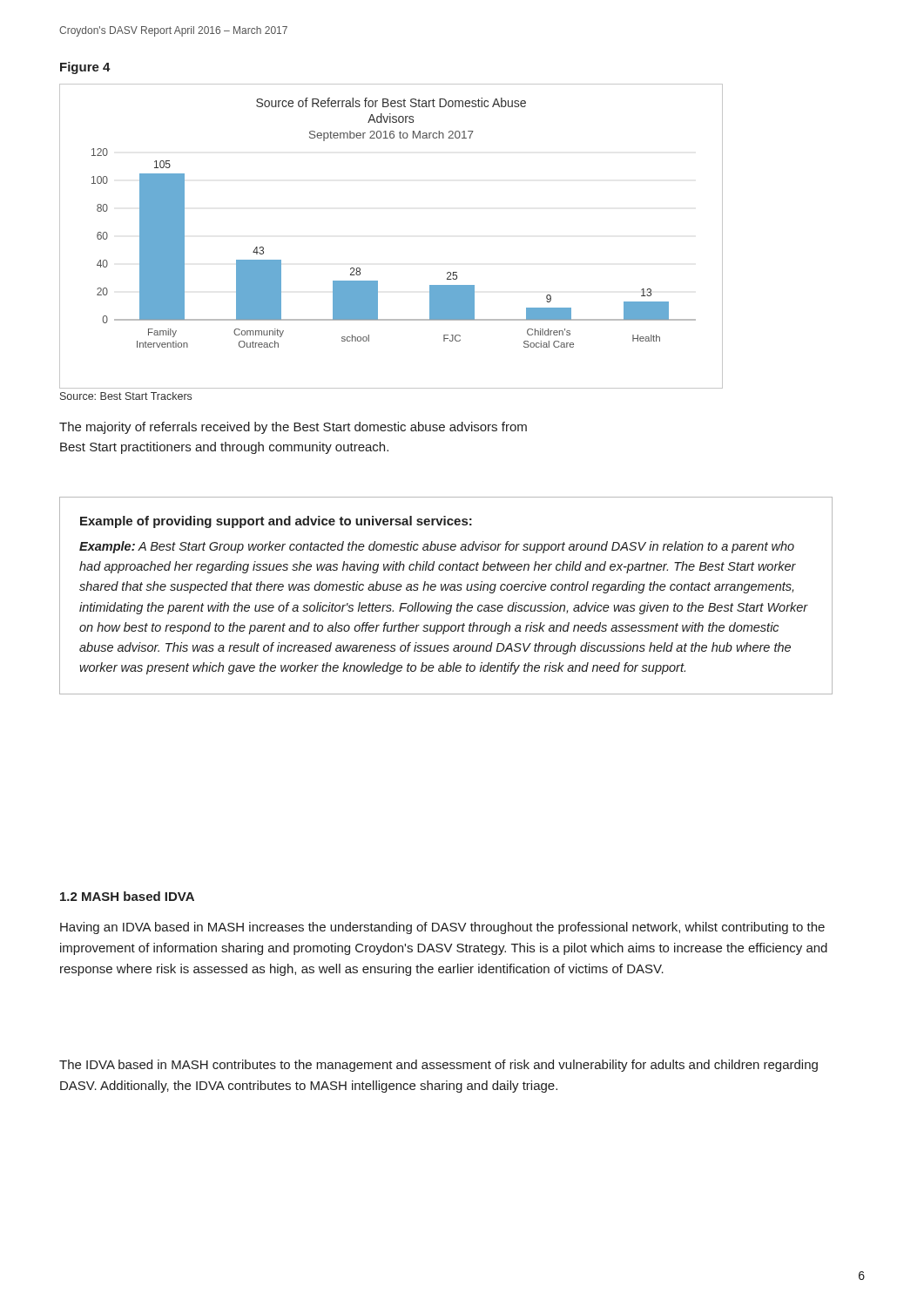Point to the text starting "Figure 4"
The width and height of the screenshot is (924, 1307).
pyautogui.click(x=85, y=67)
